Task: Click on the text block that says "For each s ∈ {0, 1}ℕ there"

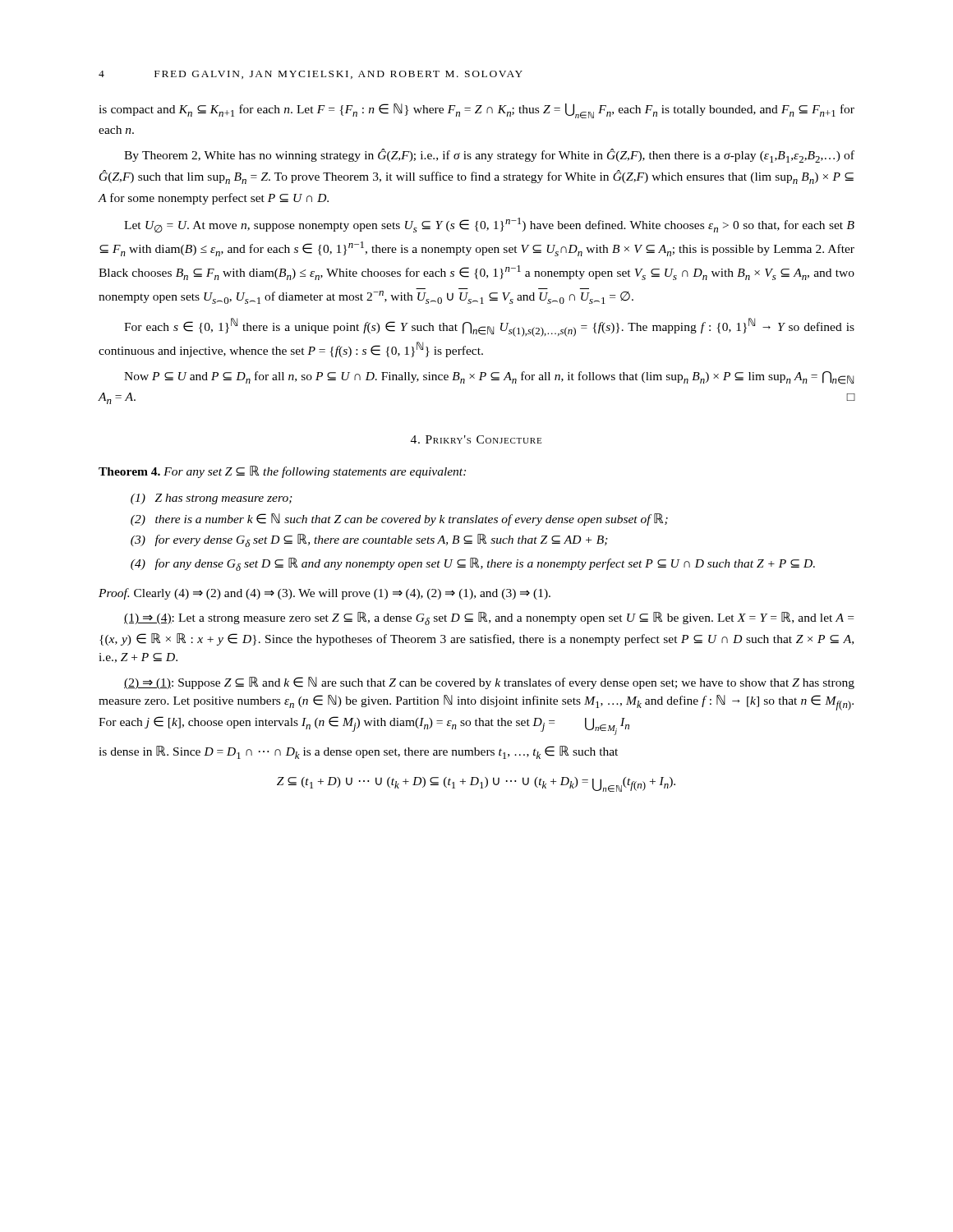Action: point(476,338)
